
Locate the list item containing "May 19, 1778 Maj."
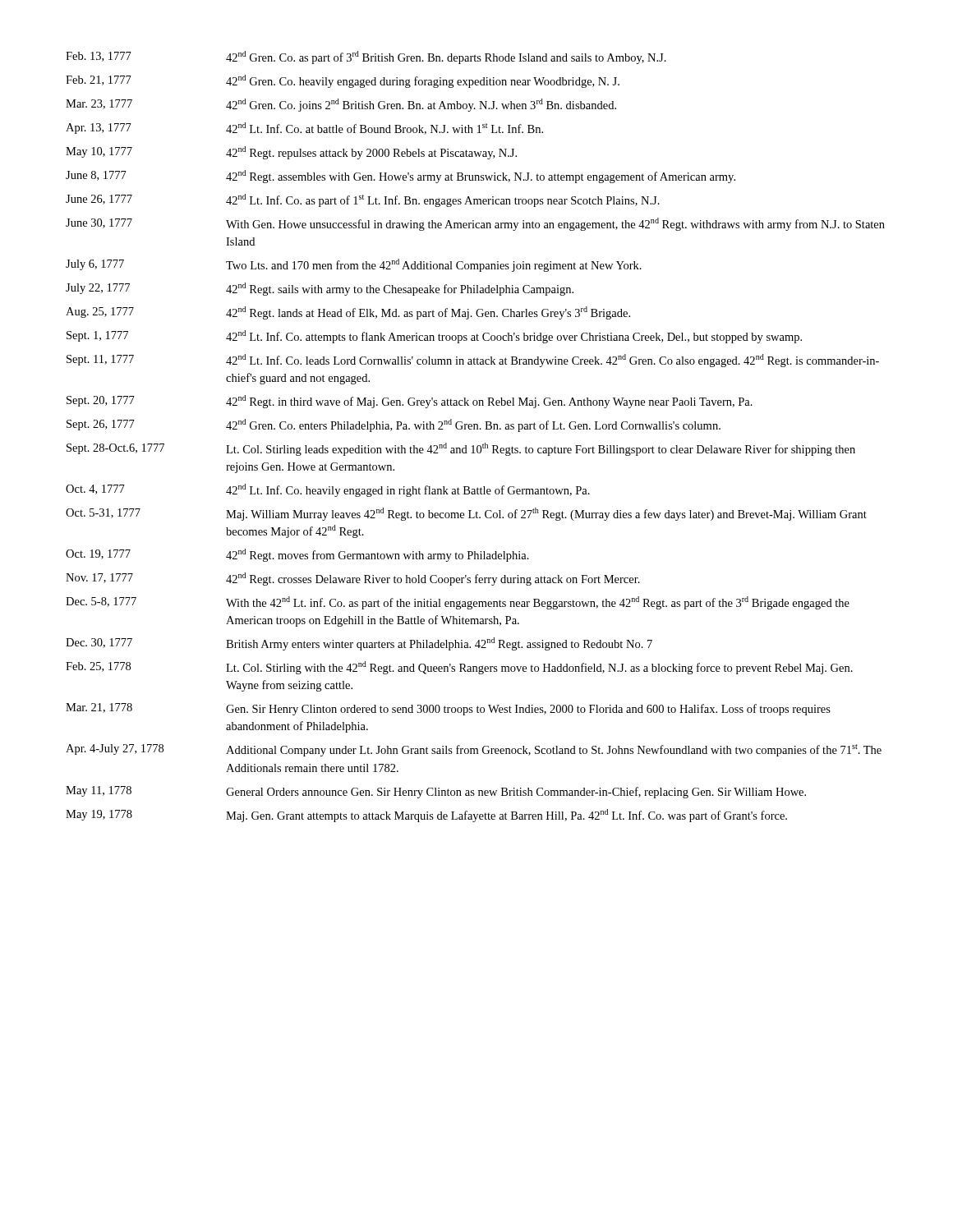476,816
